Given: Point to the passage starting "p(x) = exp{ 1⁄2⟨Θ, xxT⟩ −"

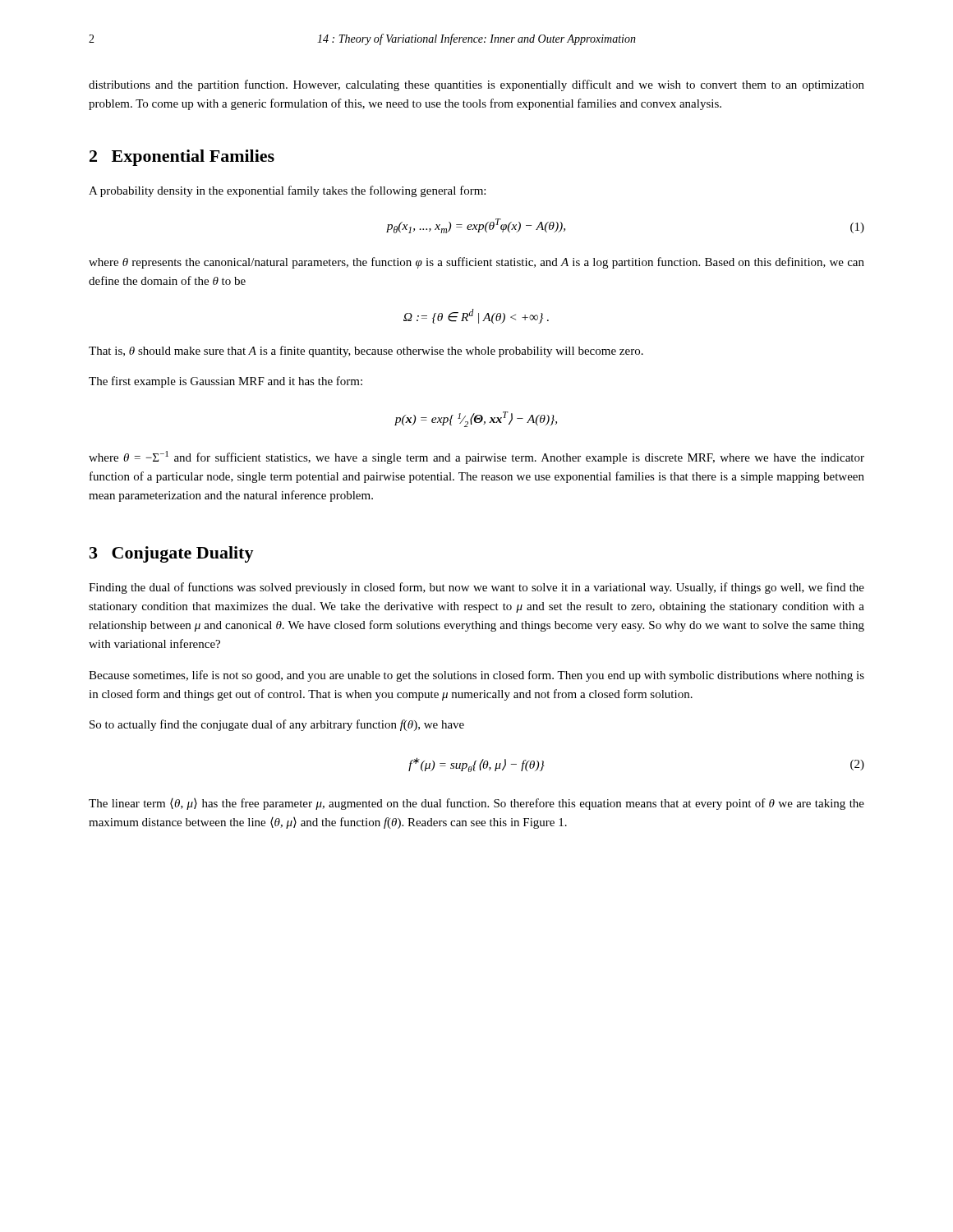Looking at the screenshot, I should pos(476,419).
